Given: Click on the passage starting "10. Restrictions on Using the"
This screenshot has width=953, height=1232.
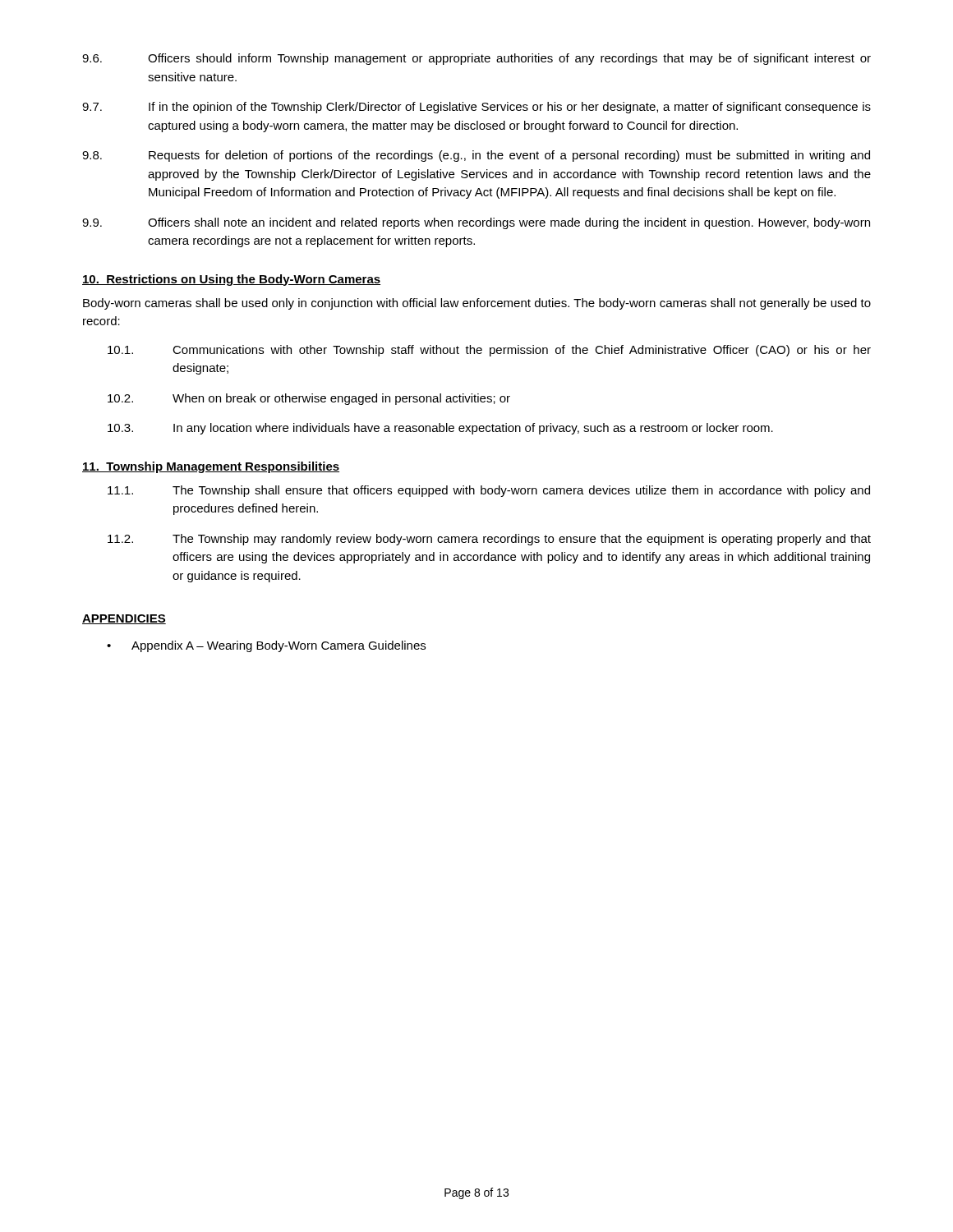Looking at the screenshot, I should 231,278.
